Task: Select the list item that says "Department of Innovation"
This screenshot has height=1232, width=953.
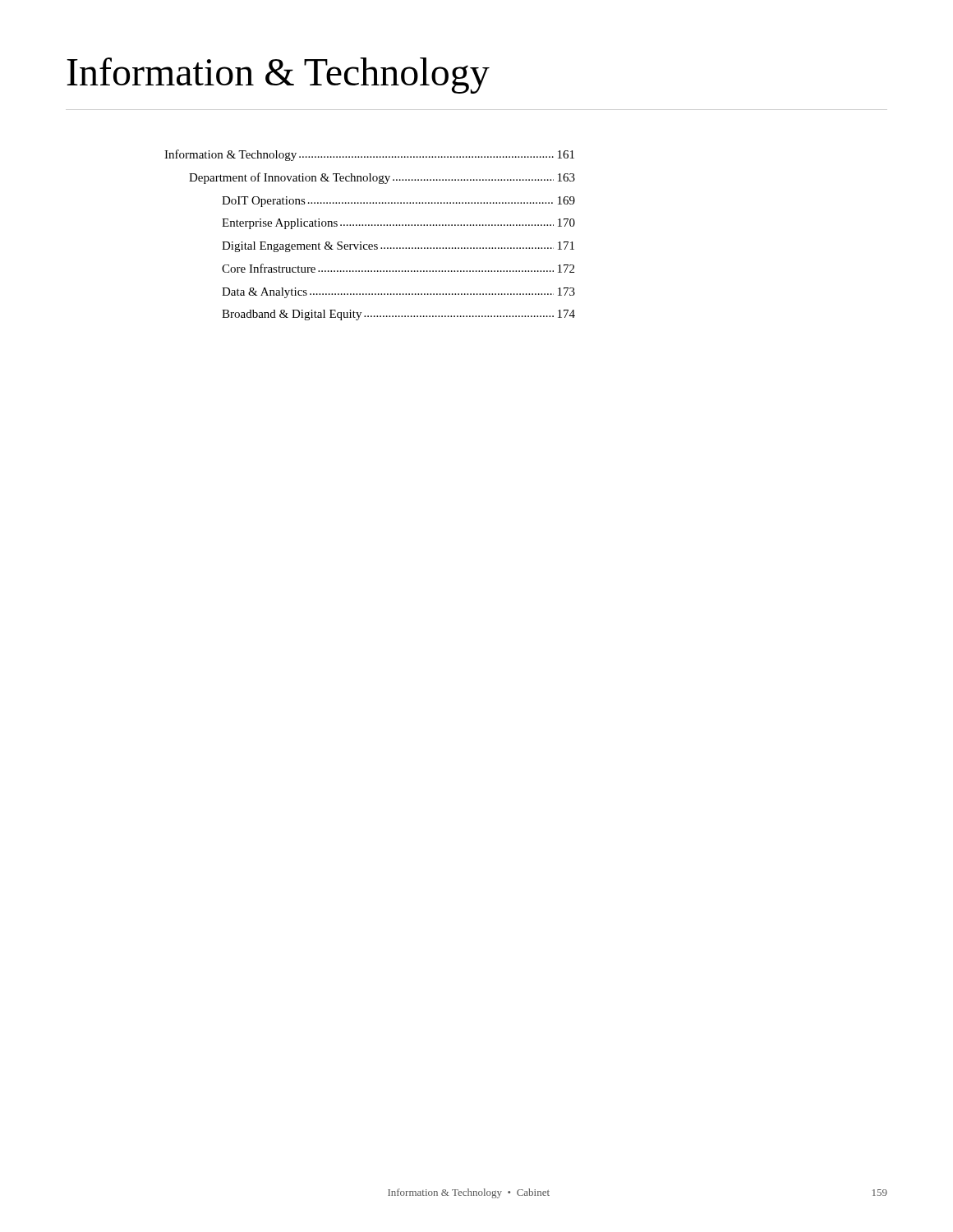Action: click(382, 178)
